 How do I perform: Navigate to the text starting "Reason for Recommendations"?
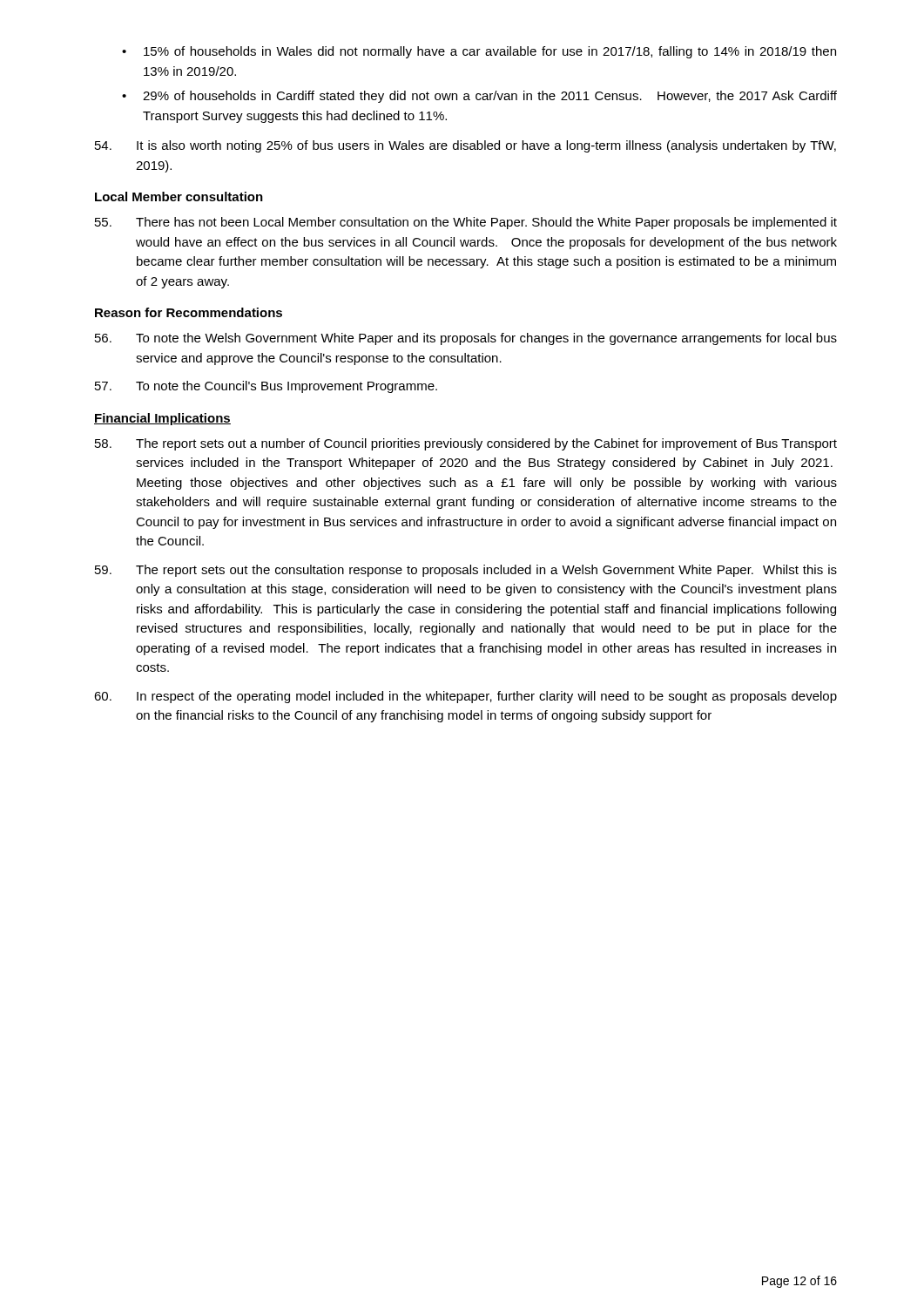click(188, 312)
